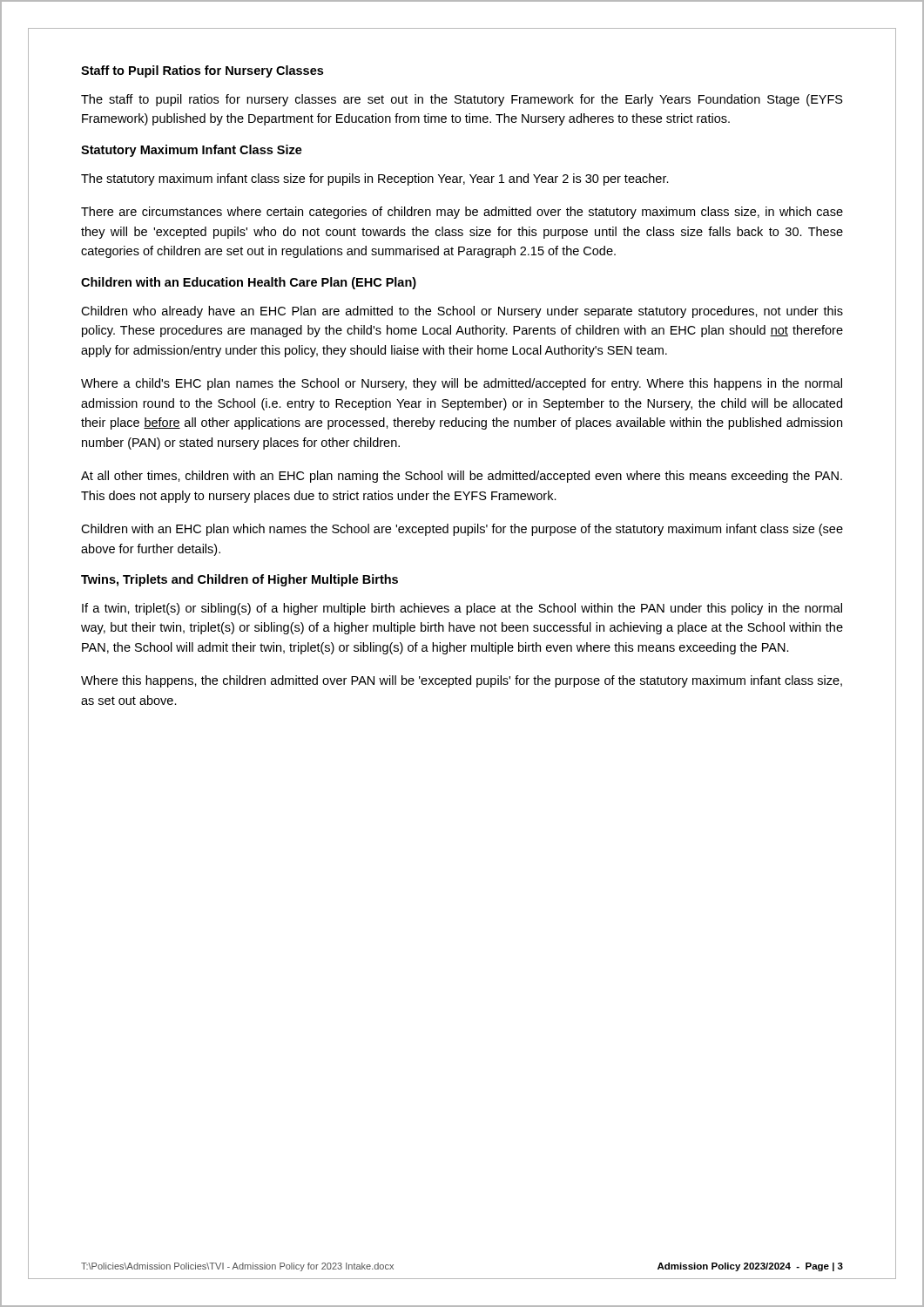Point to the region starting "Children with an Education"
The image size is (924, 1307).
249,282
